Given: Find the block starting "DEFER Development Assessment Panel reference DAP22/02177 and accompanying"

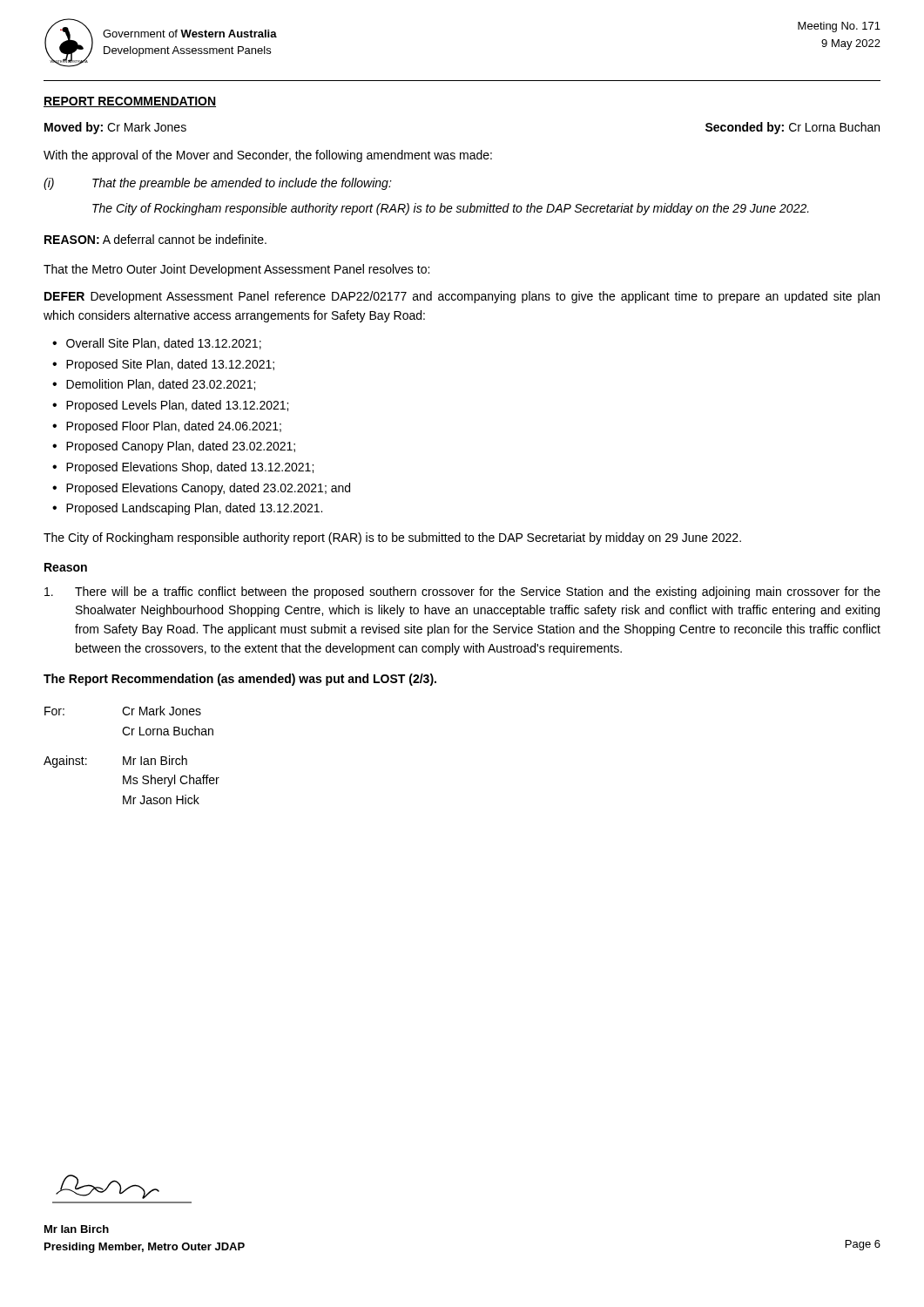Looking at the screenshot, I should (x=462, y=306).
